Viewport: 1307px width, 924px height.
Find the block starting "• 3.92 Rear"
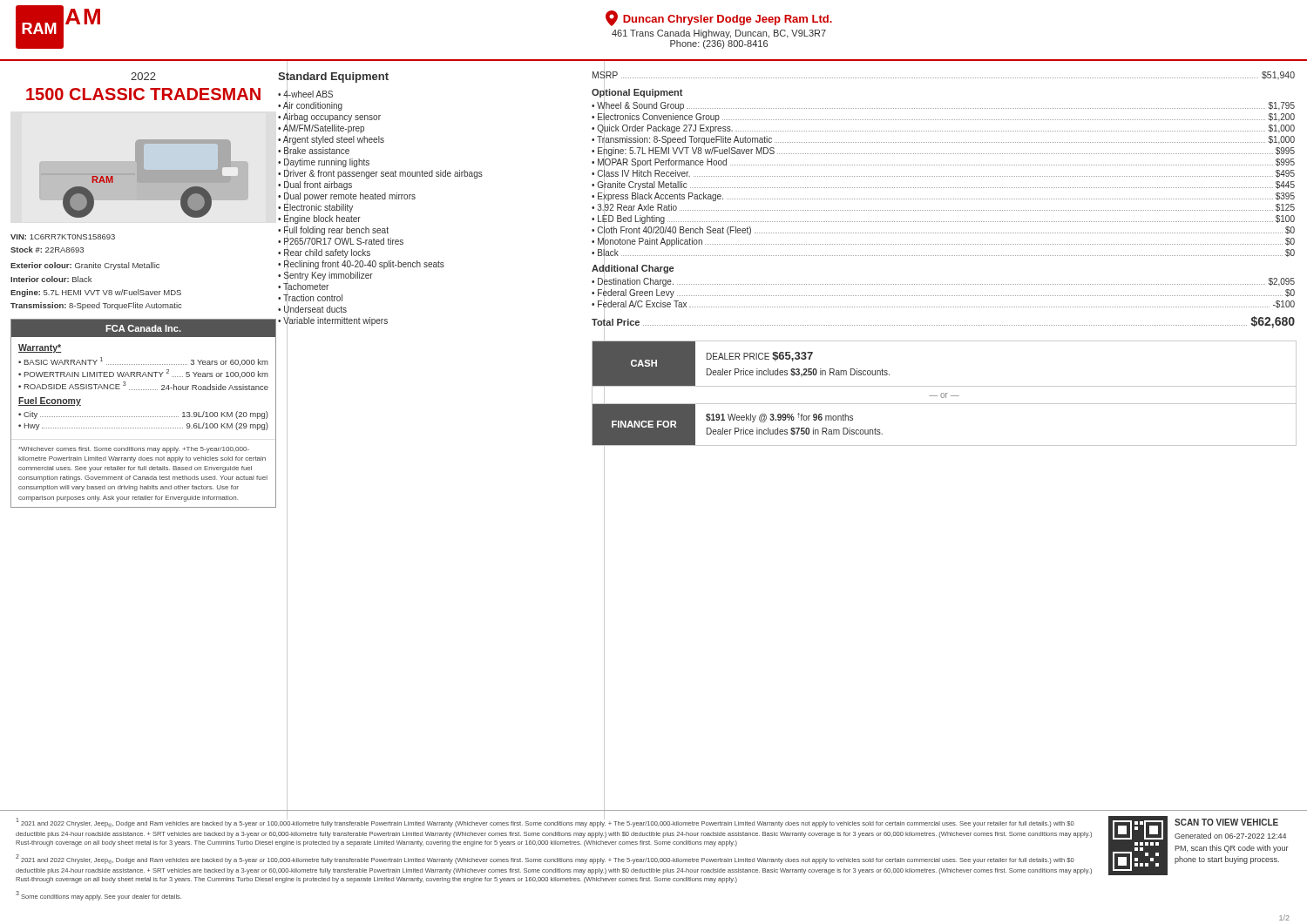coord(943,208)
